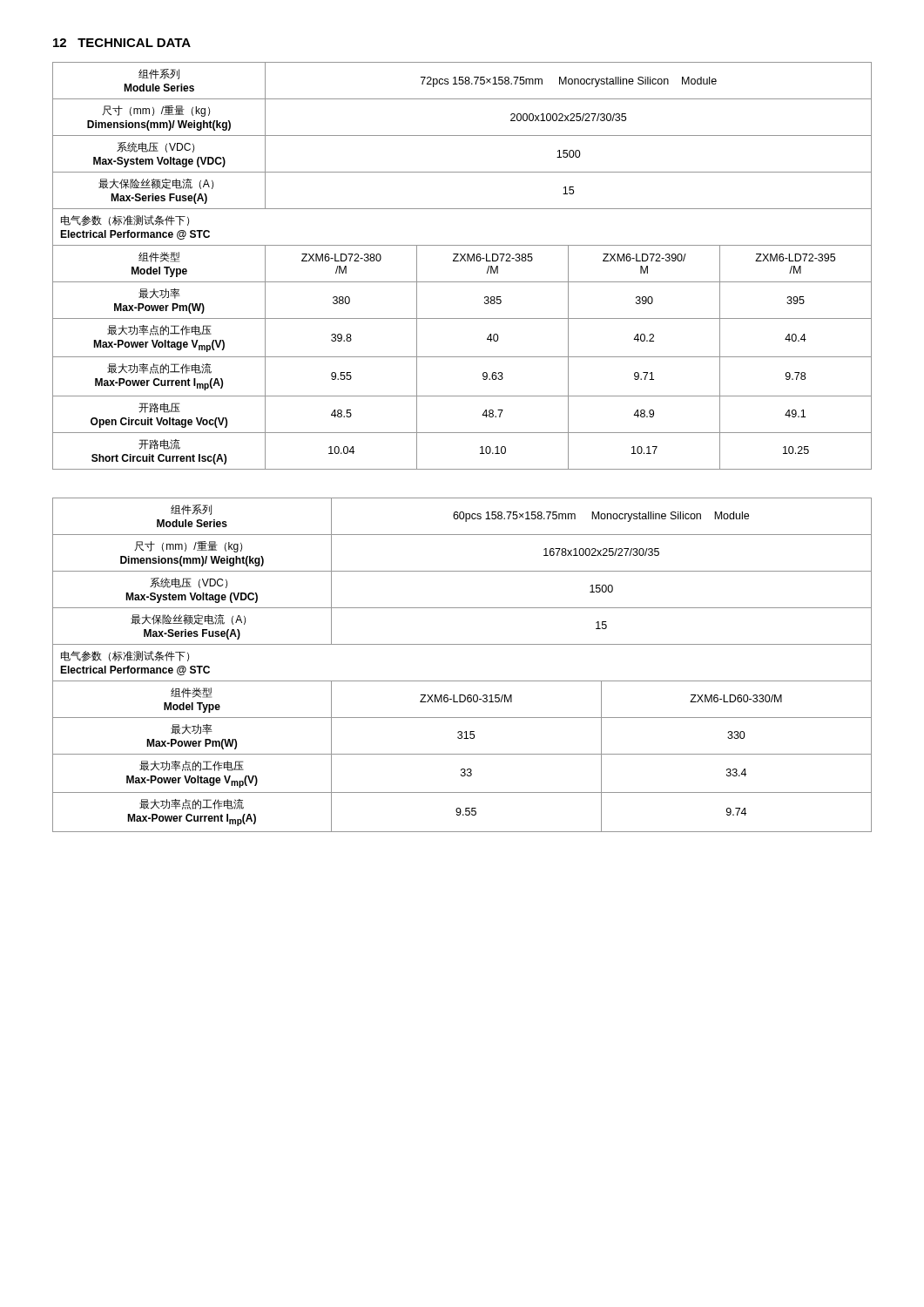Find the section header that says "12 TECHNICAL DATA"
The image size is (924, 1307).
(122, 42)
